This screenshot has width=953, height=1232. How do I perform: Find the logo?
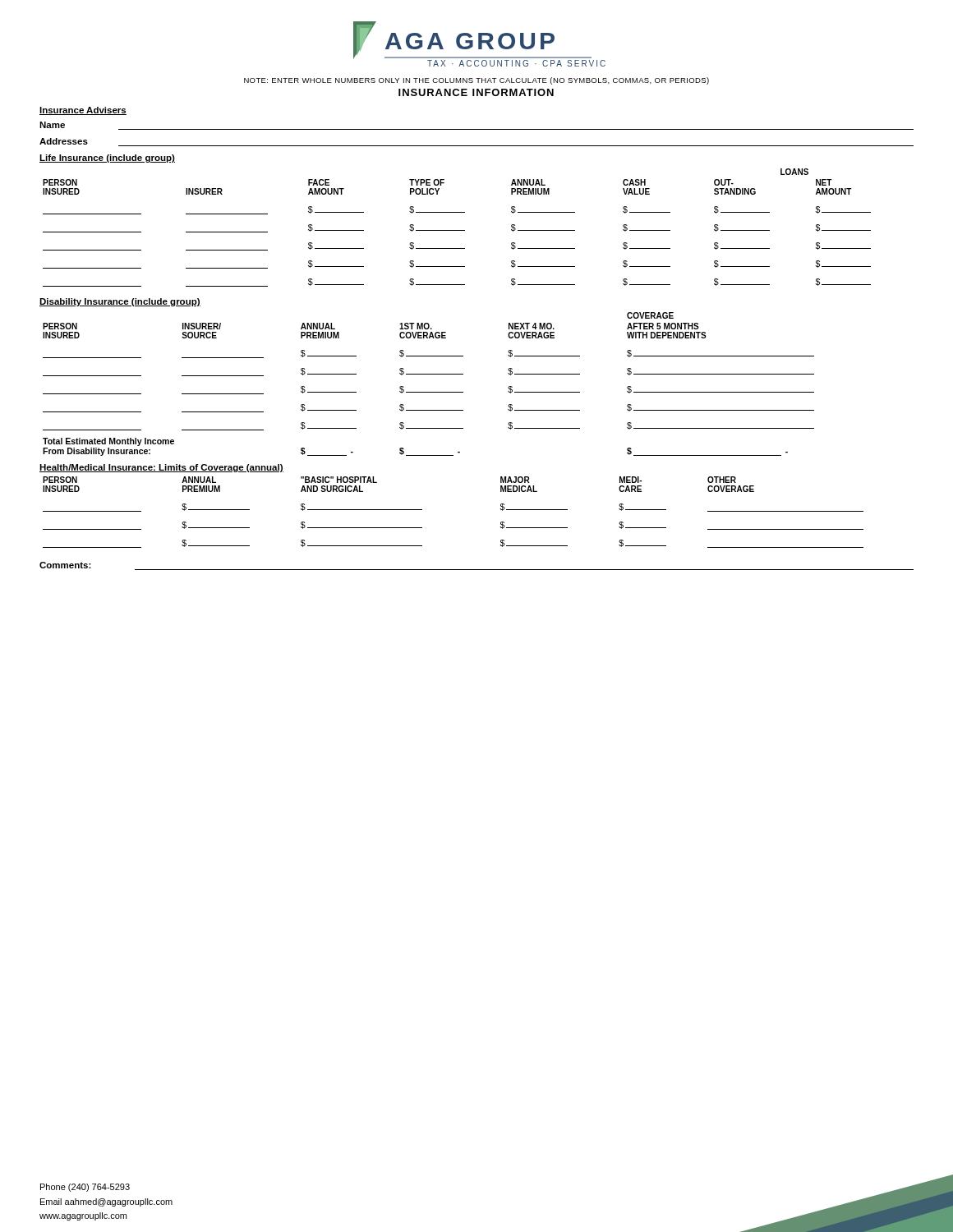coord(476,36)
